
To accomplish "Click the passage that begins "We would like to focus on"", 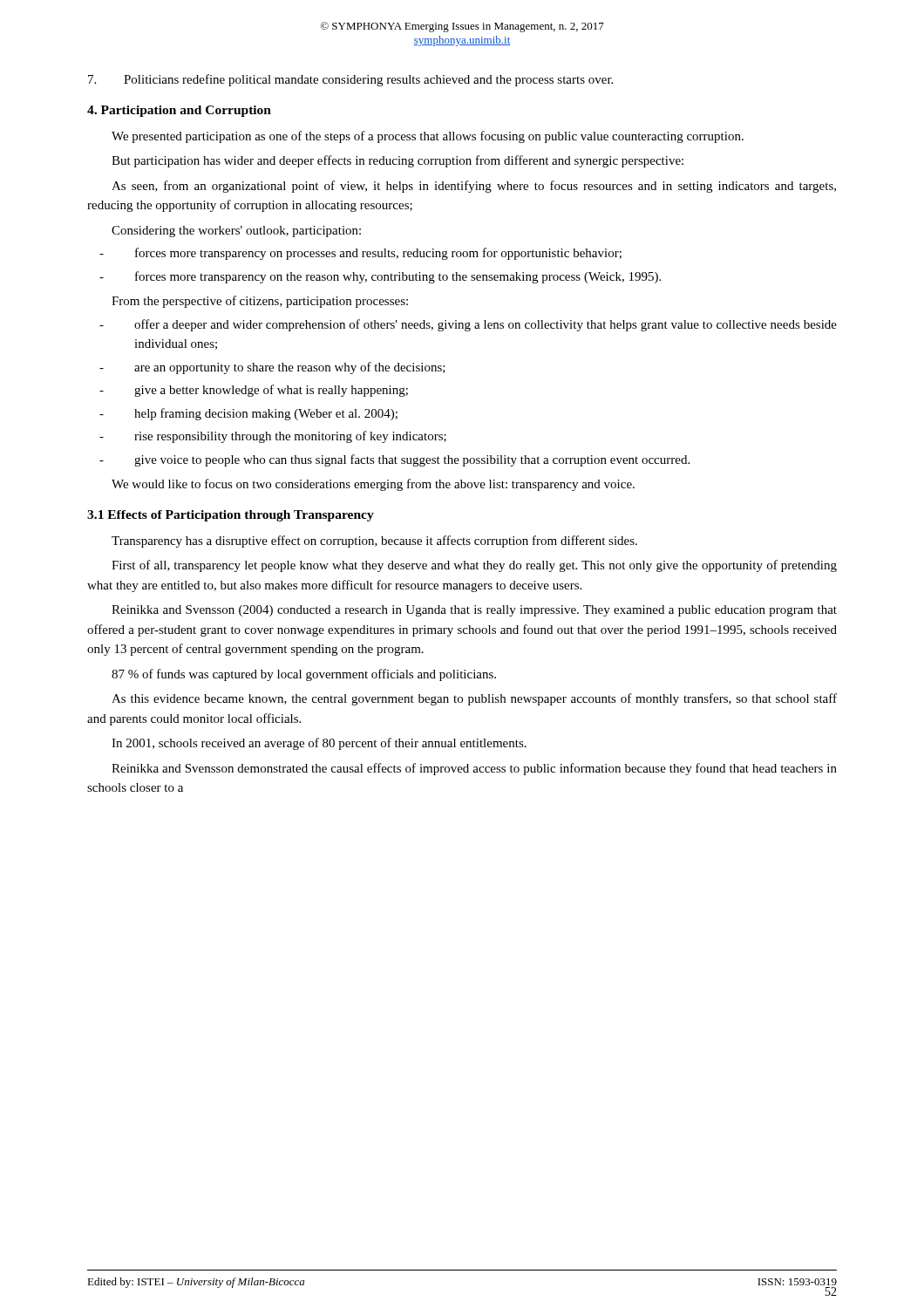I will click(373, 484).
